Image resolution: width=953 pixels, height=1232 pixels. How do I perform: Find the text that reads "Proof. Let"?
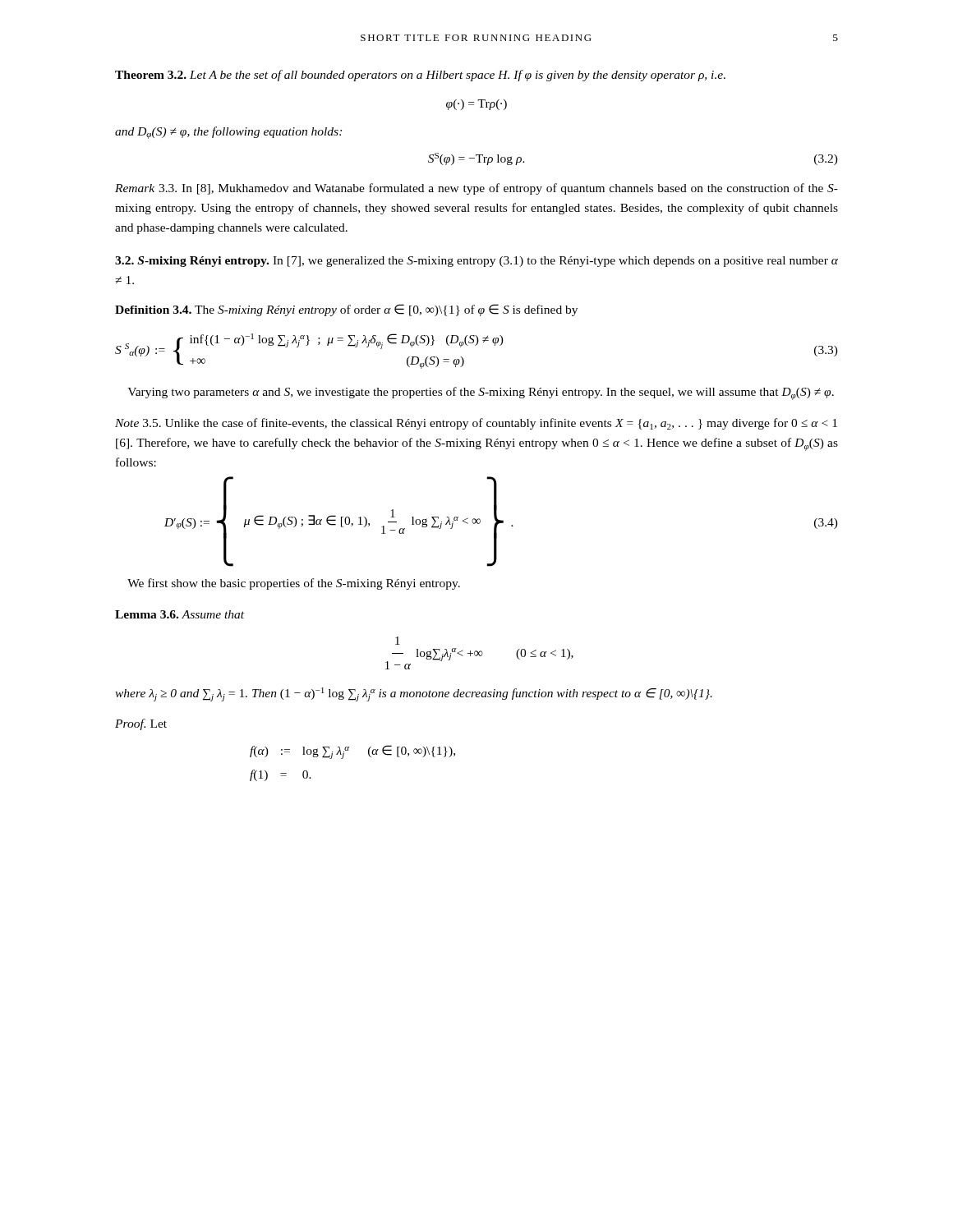click(141, 724)
